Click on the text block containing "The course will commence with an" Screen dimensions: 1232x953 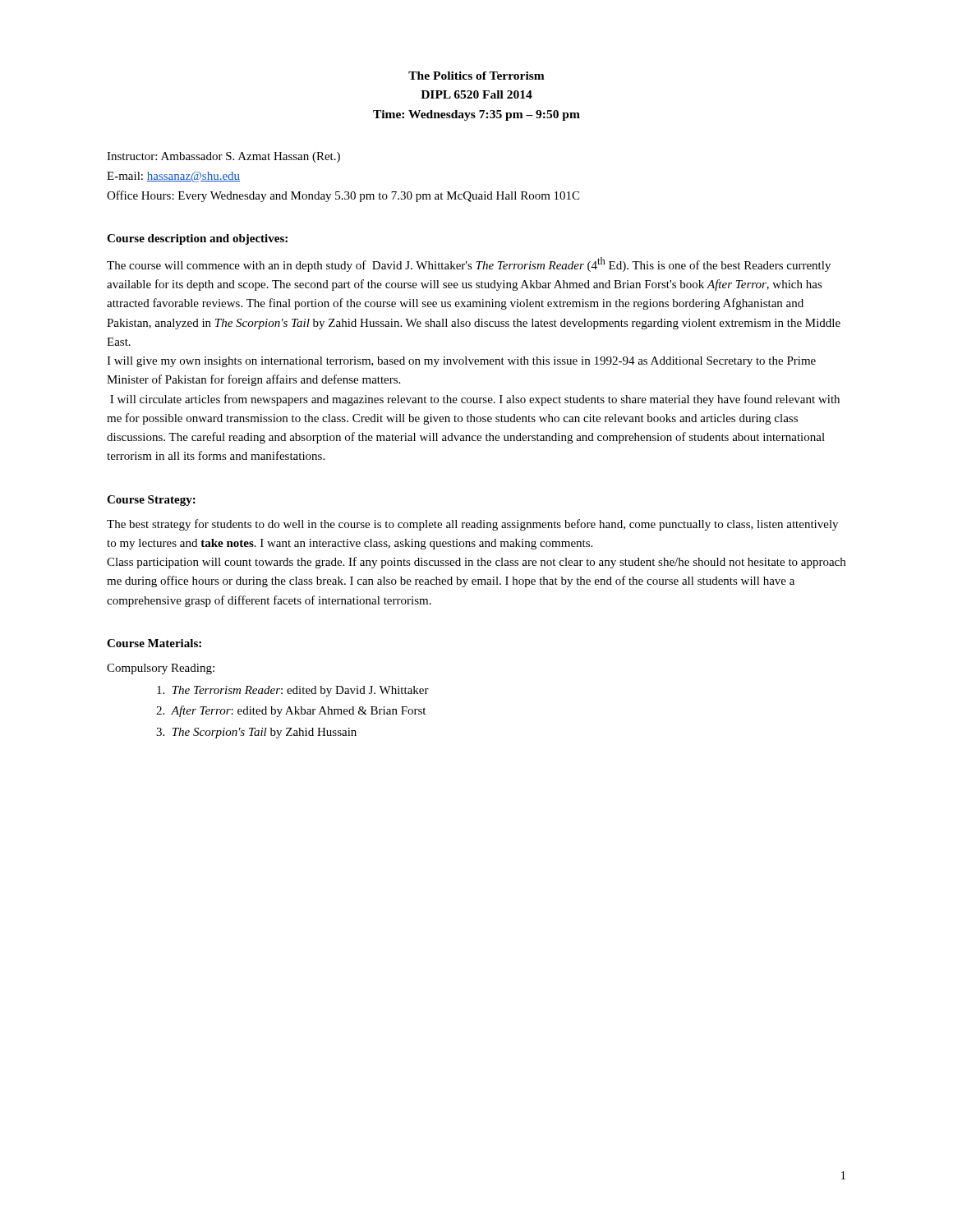pyautogui.click(x=476, y=360)
